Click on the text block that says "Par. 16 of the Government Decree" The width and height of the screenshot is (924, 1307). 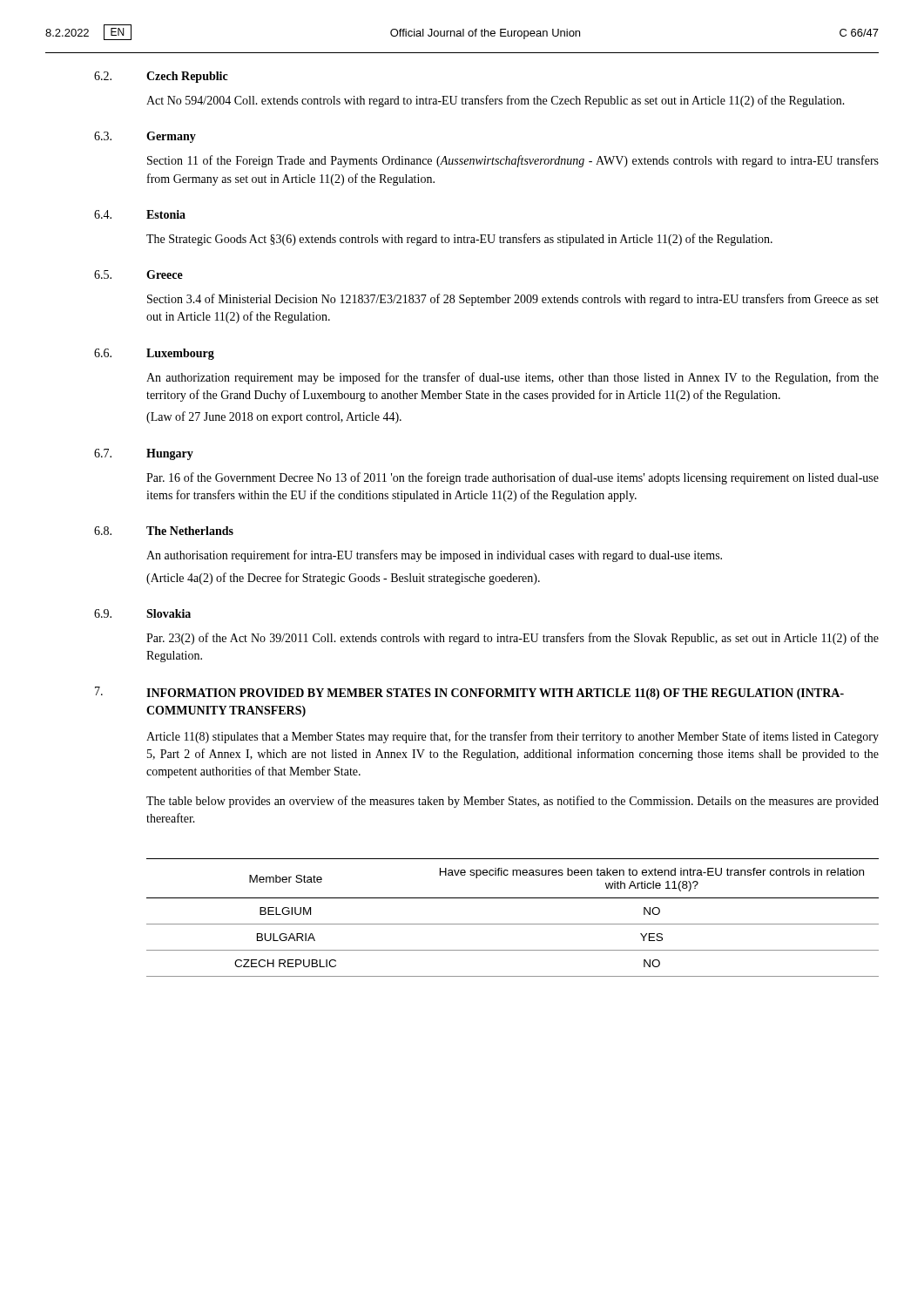[486, 489]
